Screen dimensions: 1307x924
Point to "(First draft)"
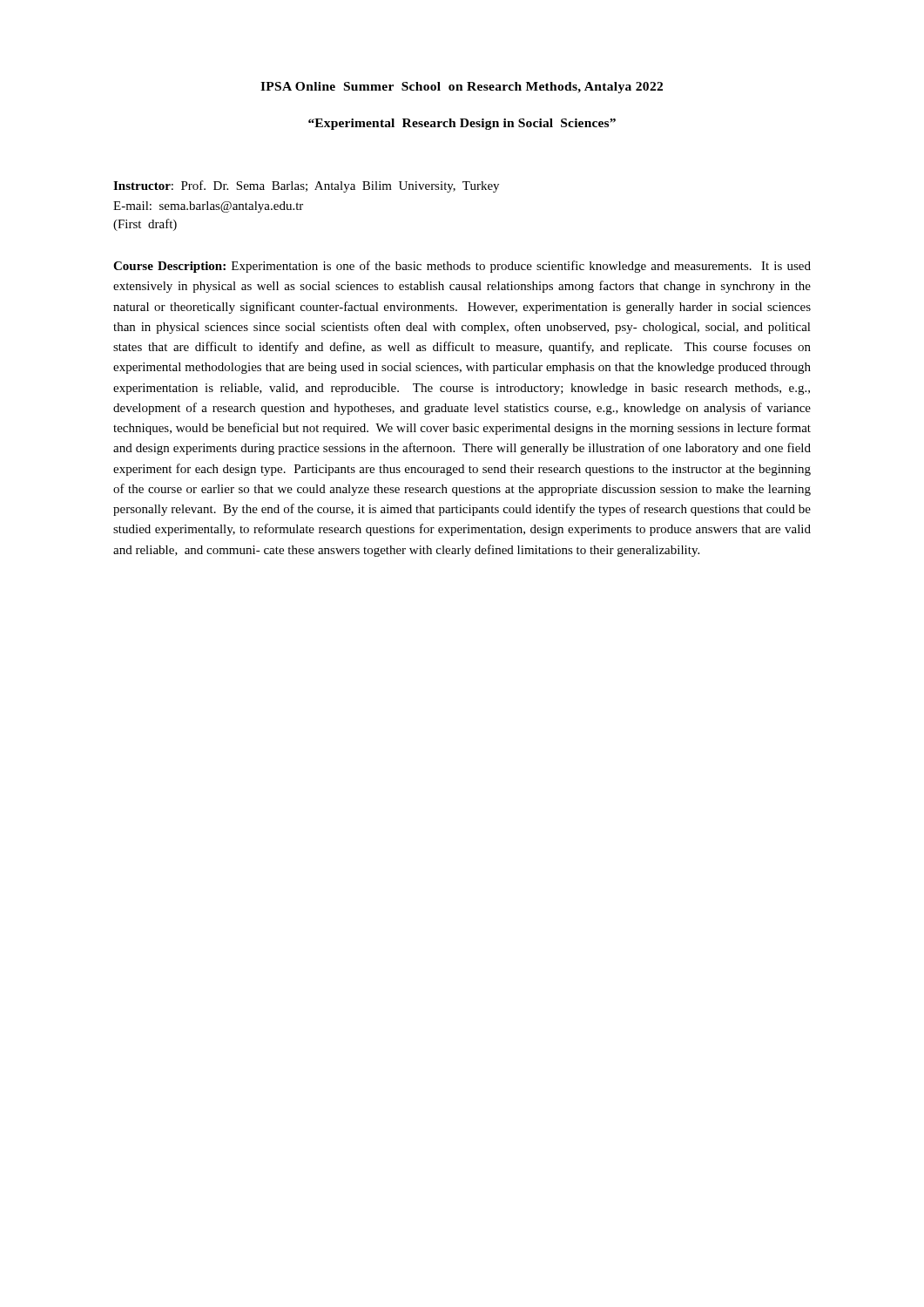(145, 224)
